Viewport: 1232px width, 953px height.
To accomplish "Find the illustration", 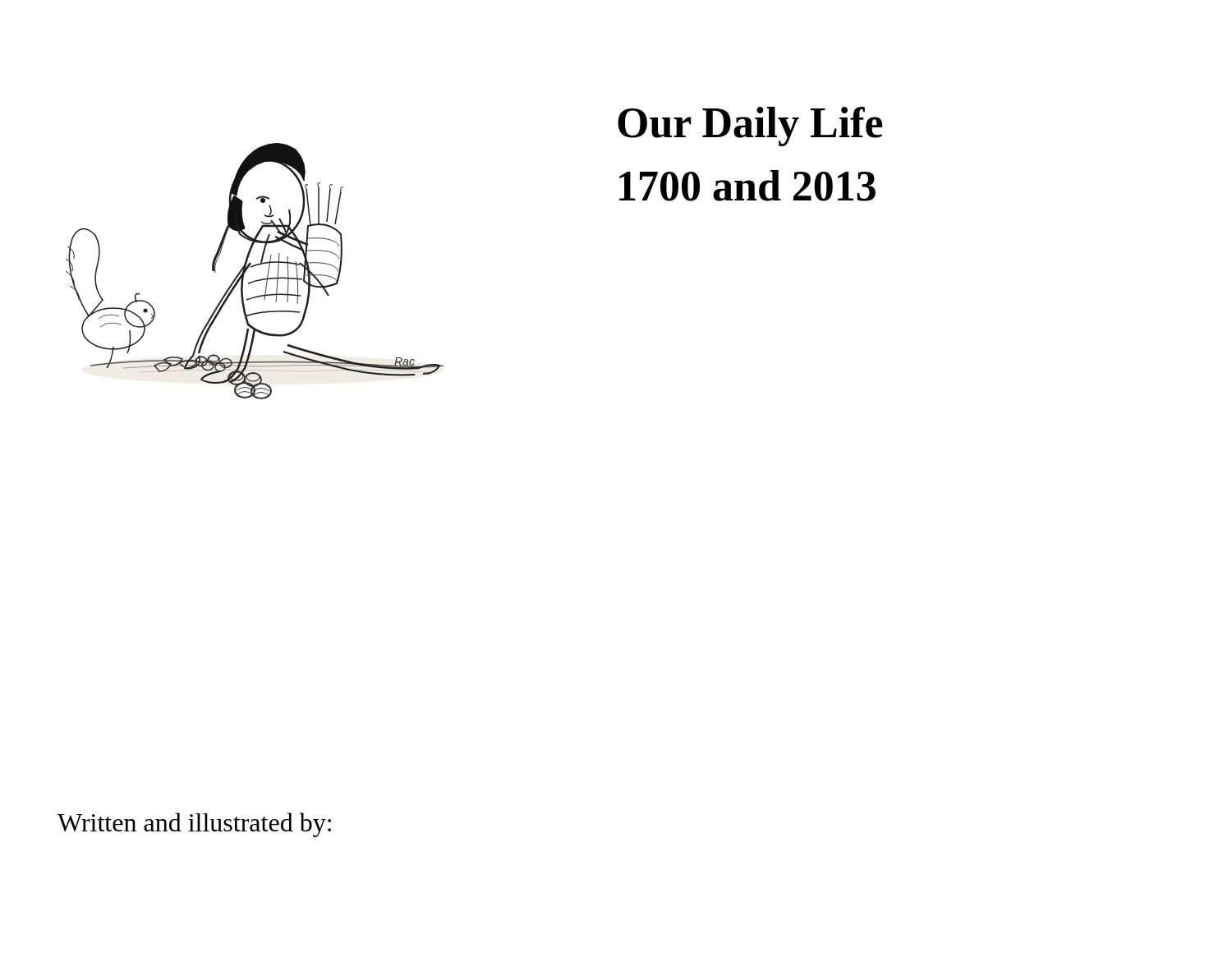I will pos(259,238).
